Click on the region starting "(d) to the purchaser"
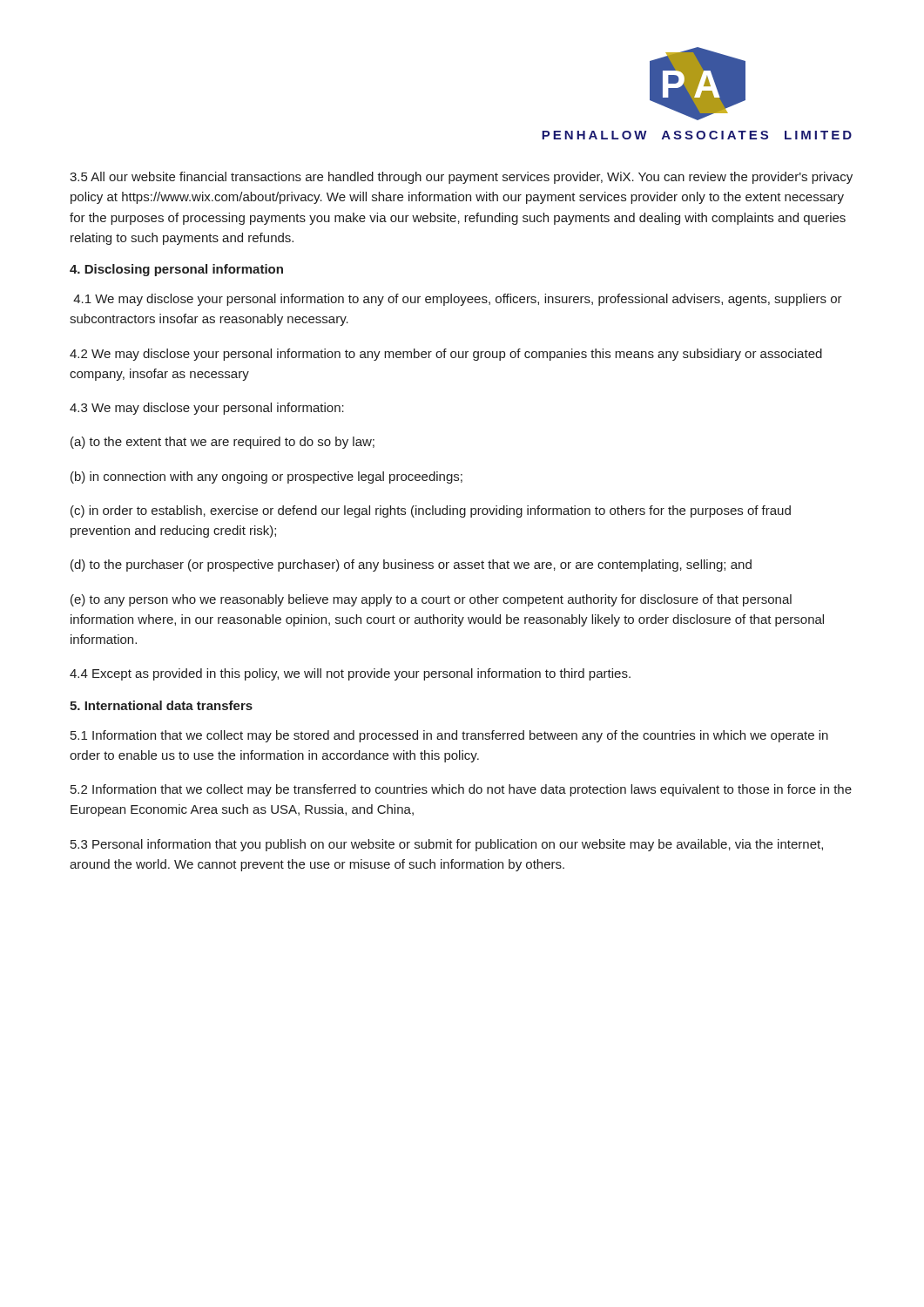This screenshot has height=1307, width=924. 411,564
